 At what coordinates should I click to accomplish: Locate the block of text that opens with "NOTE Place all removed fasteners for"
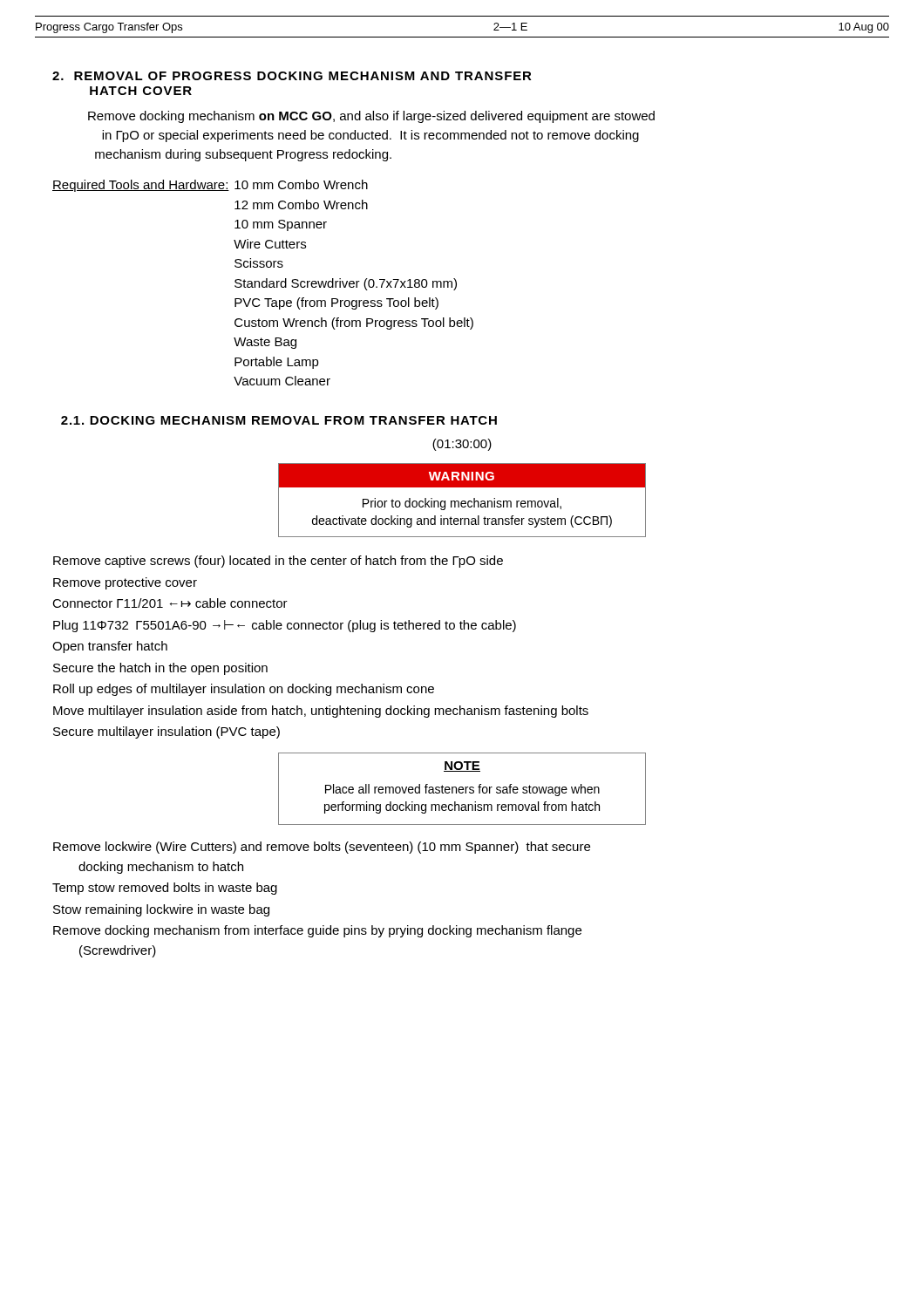point(462,789)
